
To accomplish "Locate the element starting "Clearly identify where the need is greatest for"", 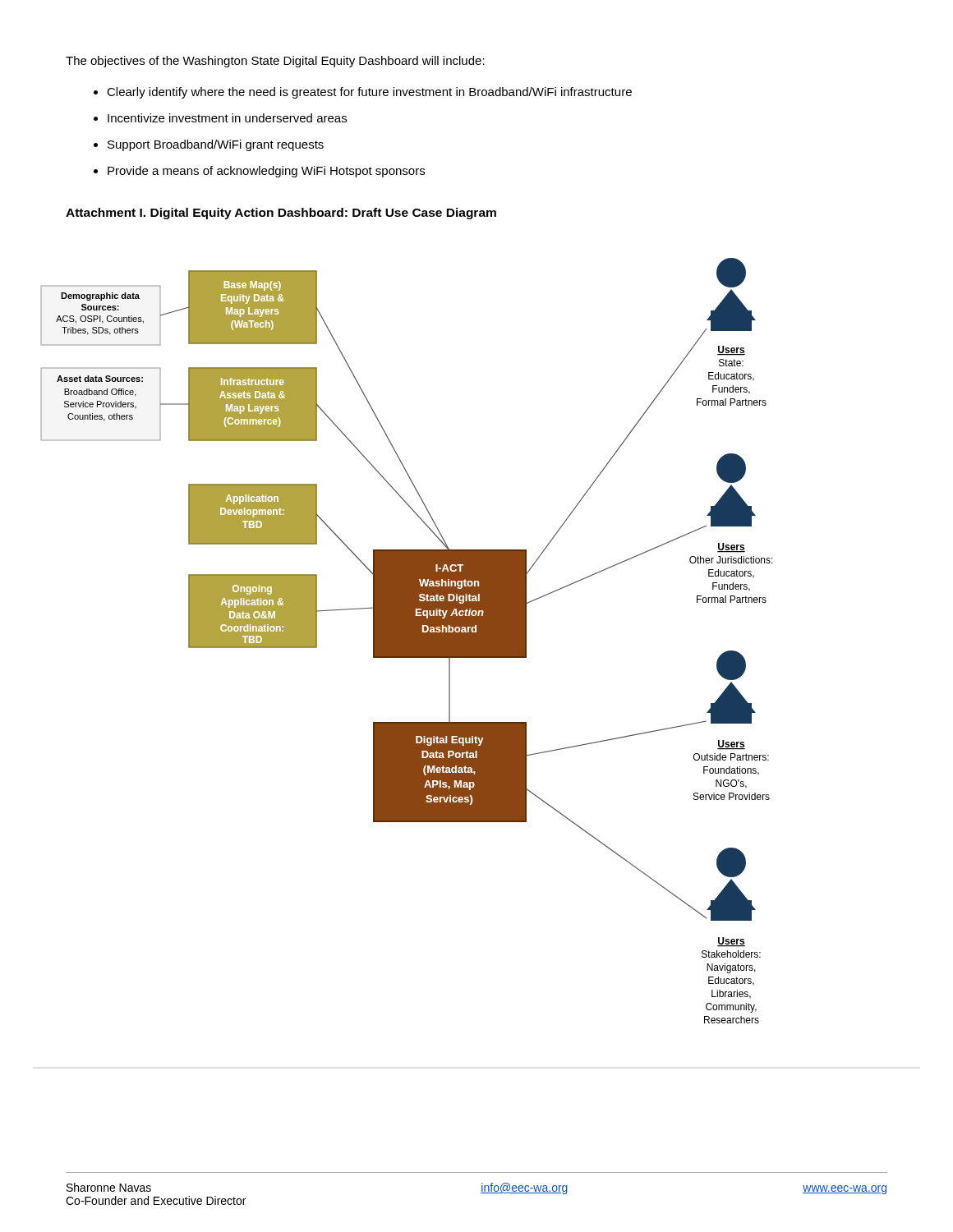I will (369, 92).
